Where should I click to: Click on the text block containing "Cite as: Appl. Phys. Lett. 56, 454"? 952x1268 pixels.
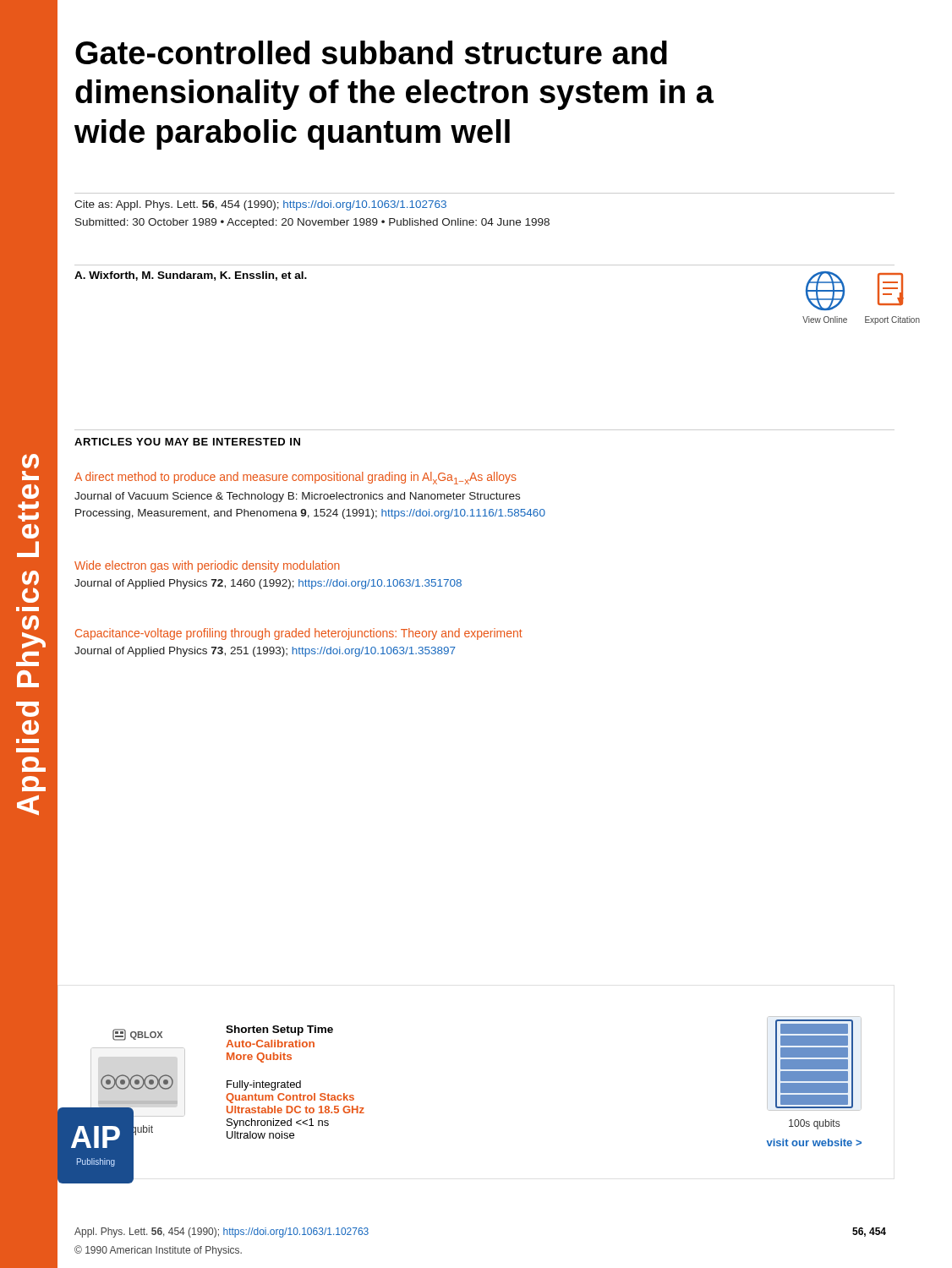point(312,213)
